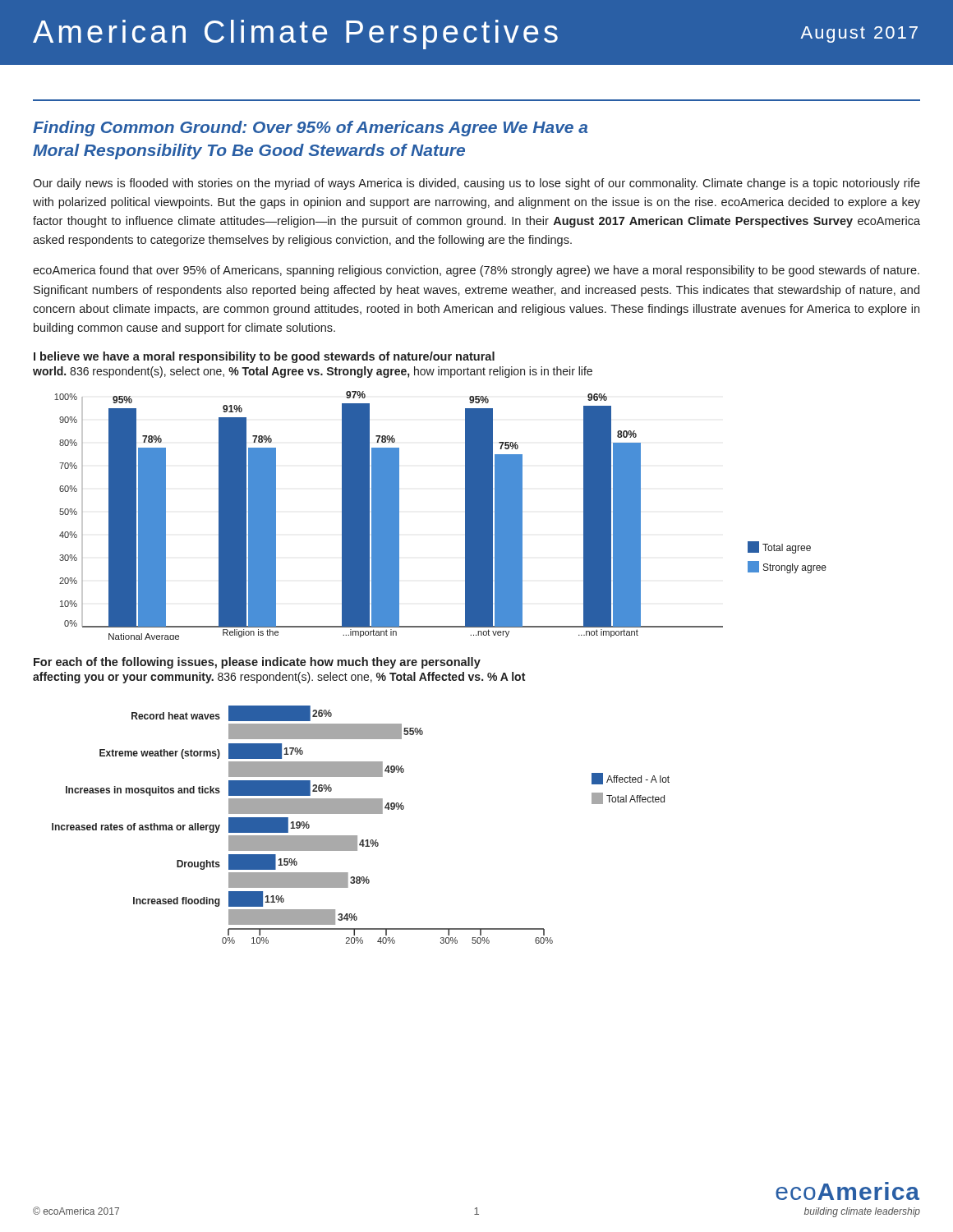Click on the text block starting "For each of the following issues, please indicate"
The image size is (953, 1232).
click(279, 670)
